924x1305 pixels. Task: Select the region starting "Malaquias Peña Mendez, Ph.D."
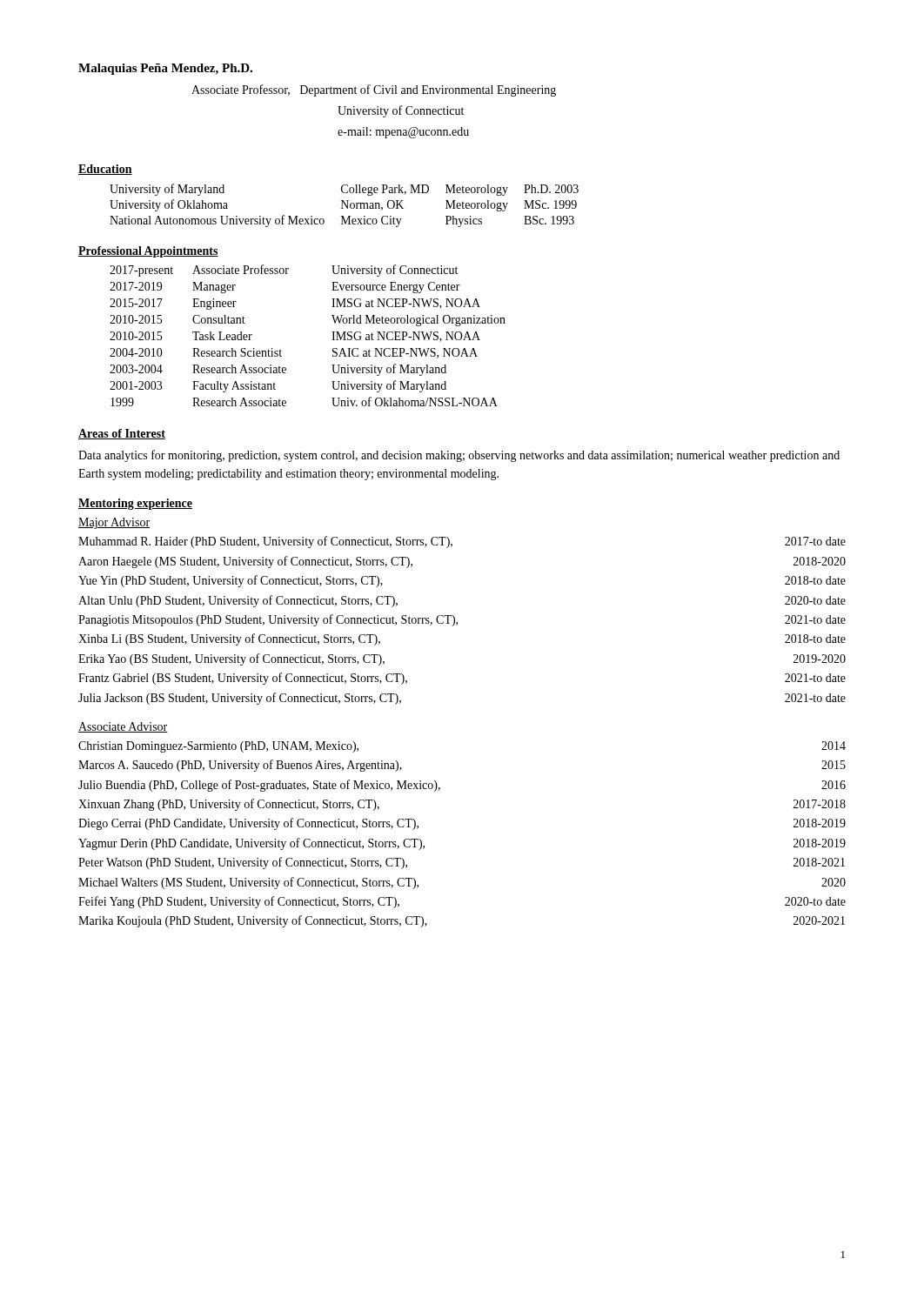pyautogui.click(x=166, y=68)
